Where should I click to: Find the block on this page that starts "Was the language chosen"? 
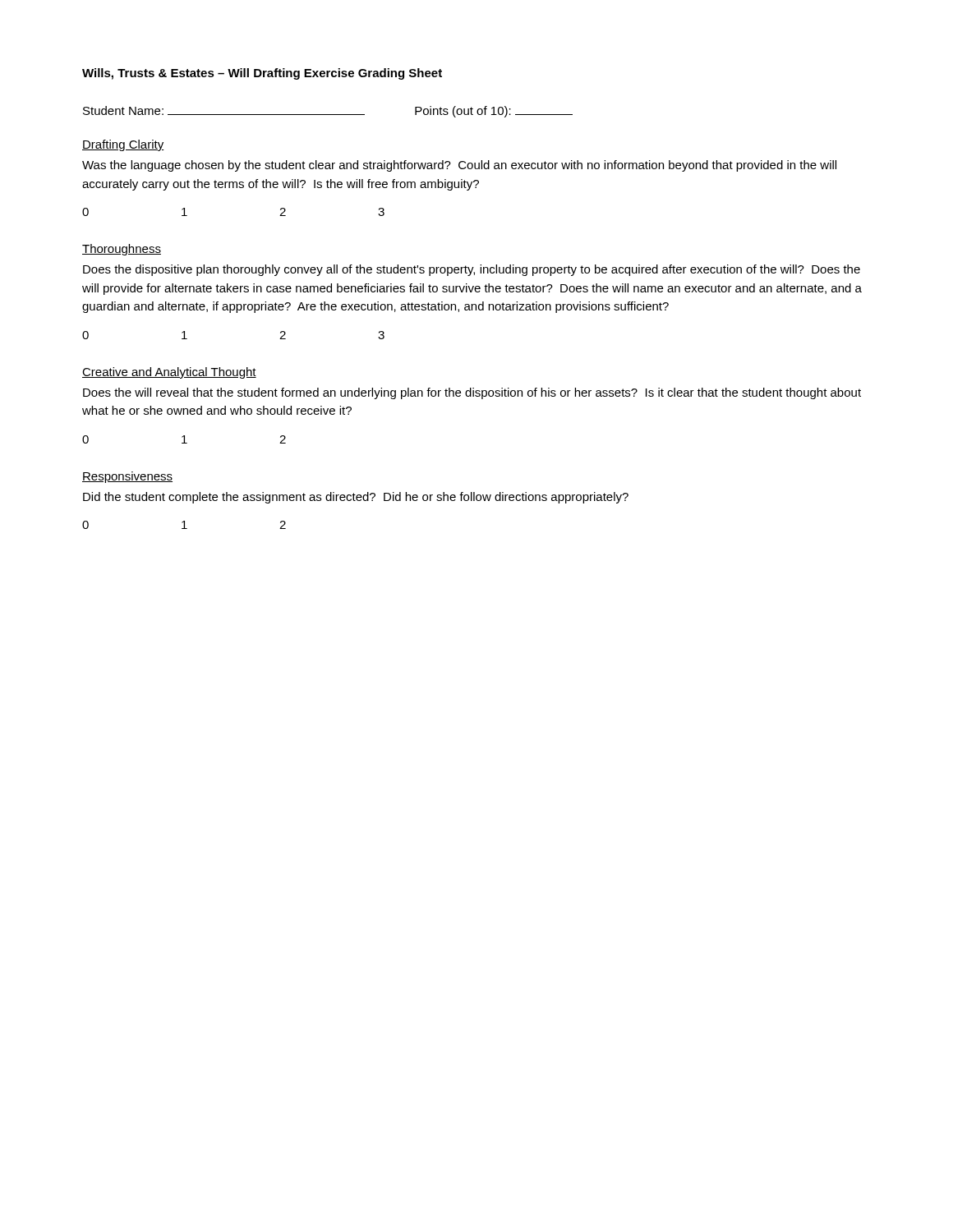pos(460,174)
